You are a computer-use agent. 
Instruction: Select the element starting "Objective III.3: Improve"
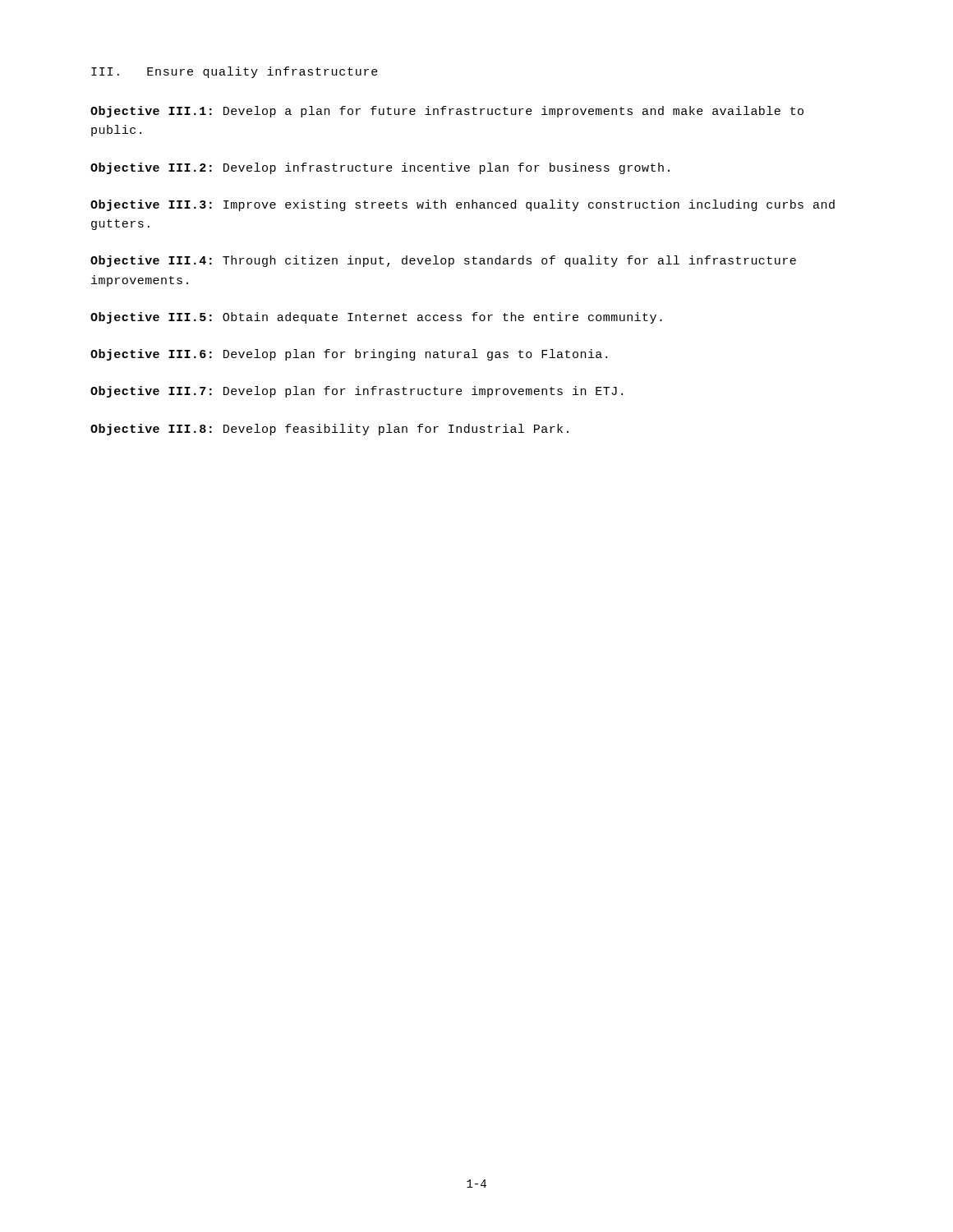(463, 215)
